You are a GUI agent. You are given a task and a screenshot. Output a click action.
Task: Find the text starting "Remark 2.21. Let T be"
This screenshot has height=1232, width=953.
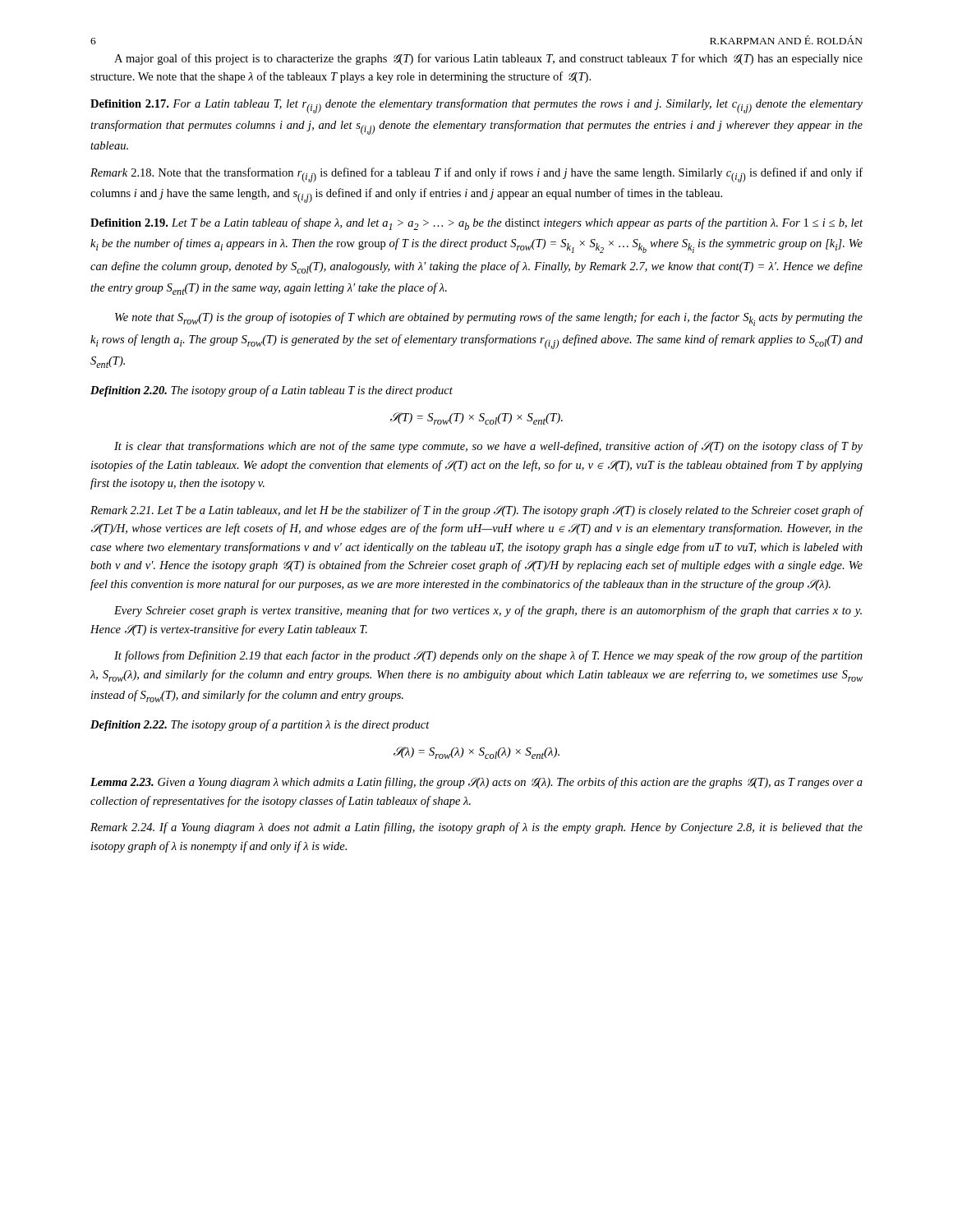tap(476, 547)
